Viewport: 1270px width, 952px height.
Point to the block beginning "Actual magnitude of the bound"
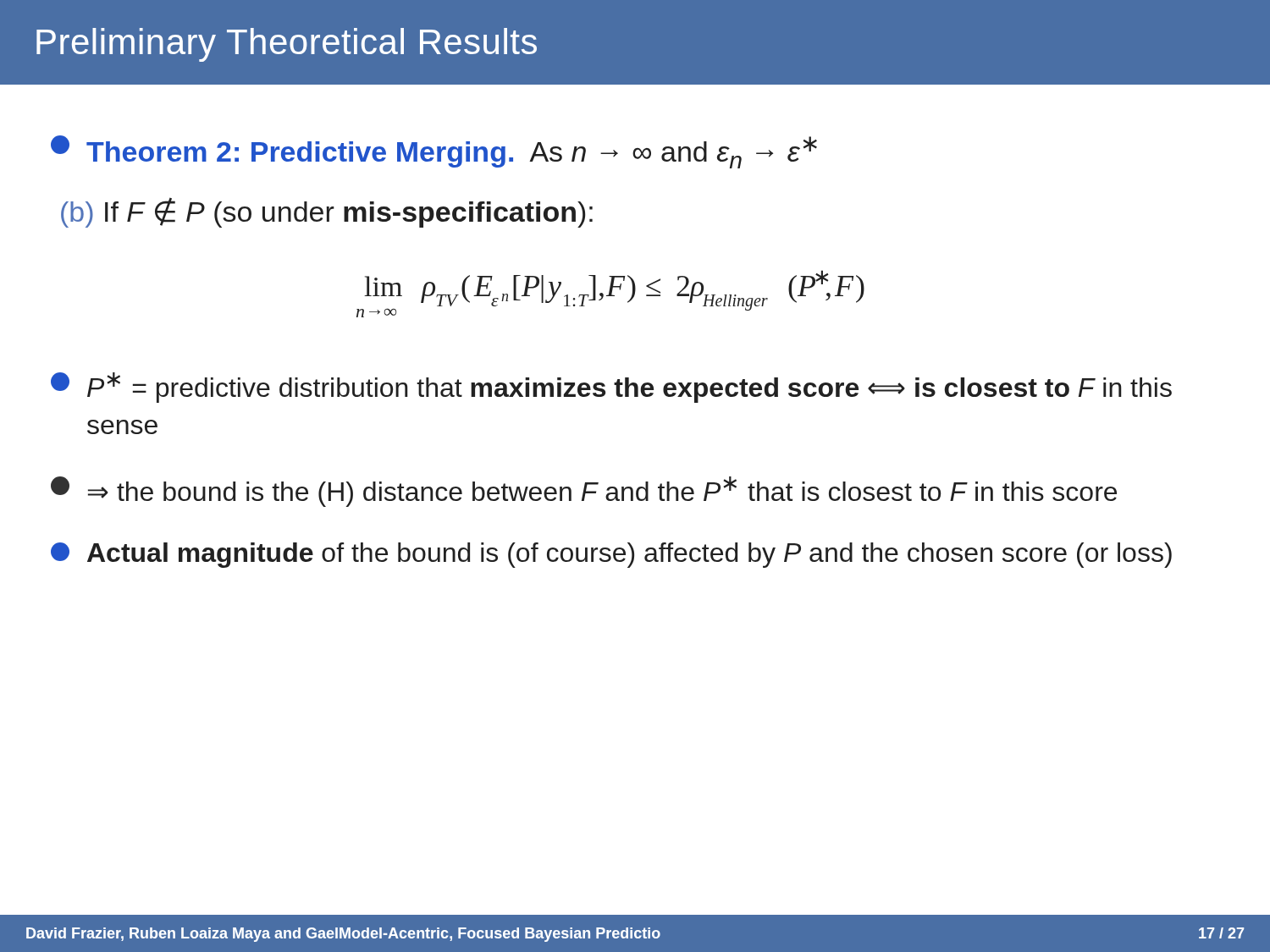pos(635,553)
